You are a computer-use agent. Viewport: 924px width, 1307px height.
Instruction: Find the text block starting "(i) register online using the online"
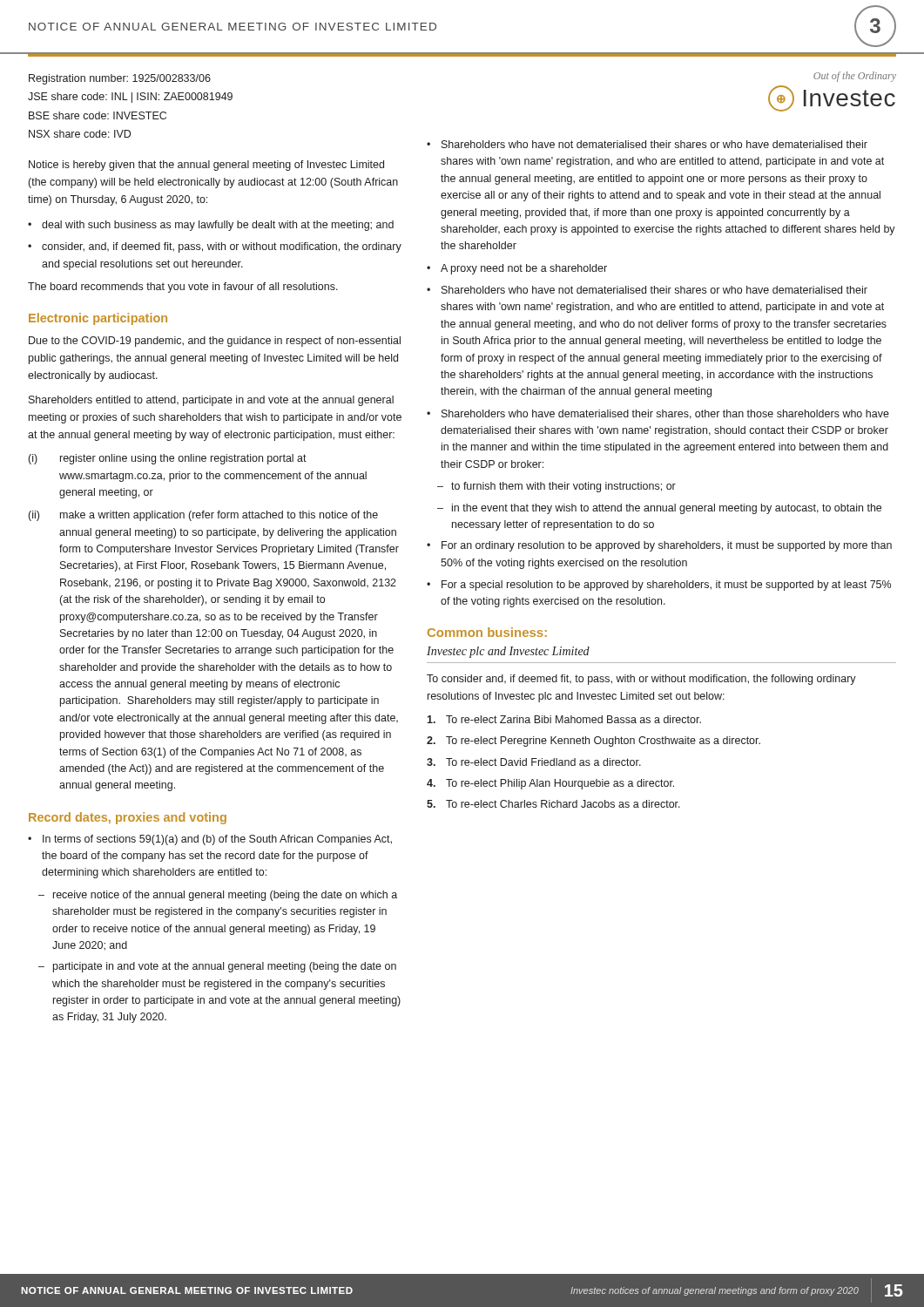[198, 474]
